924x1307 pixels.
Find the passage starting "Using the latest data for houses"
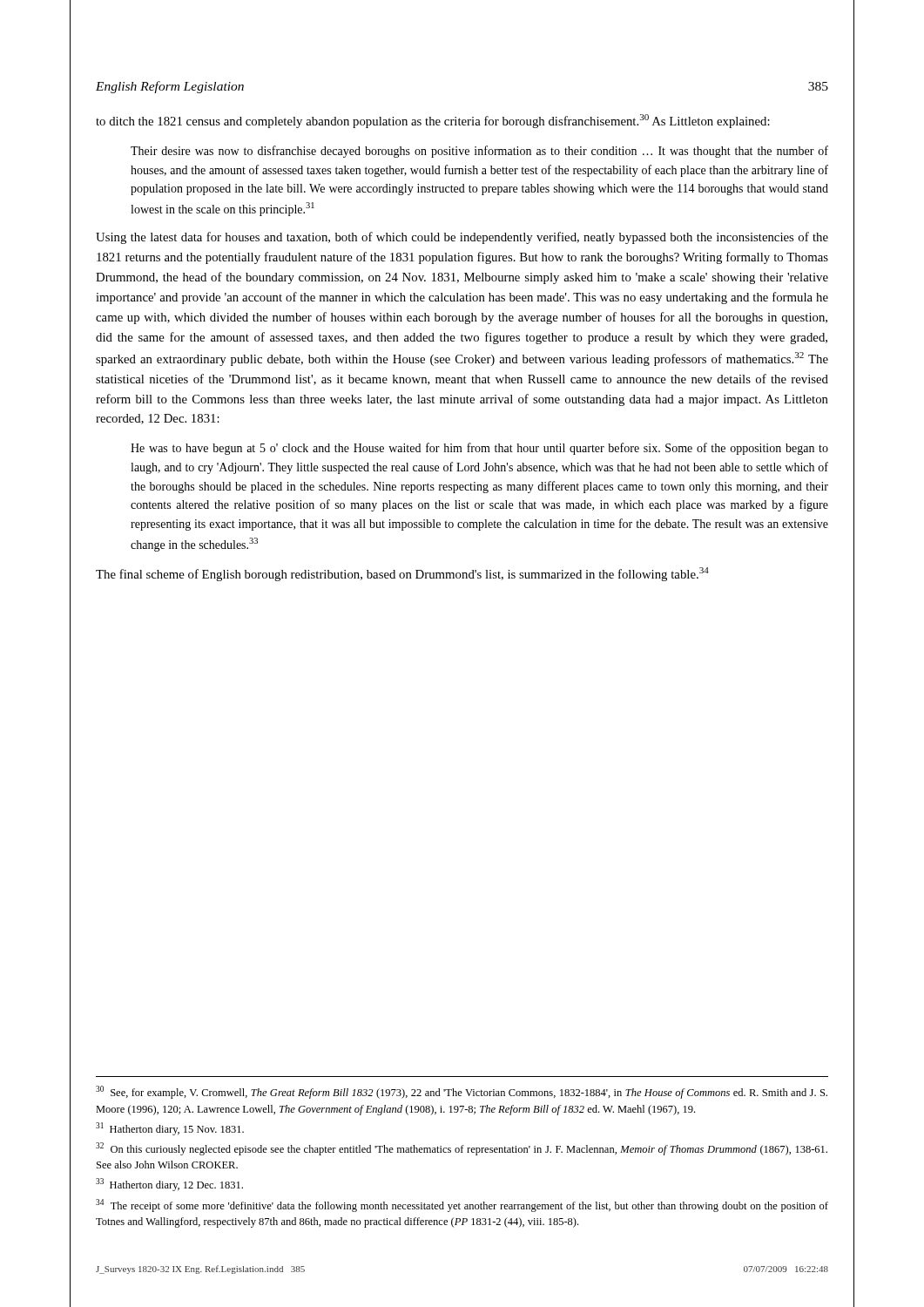click(462, 328)
